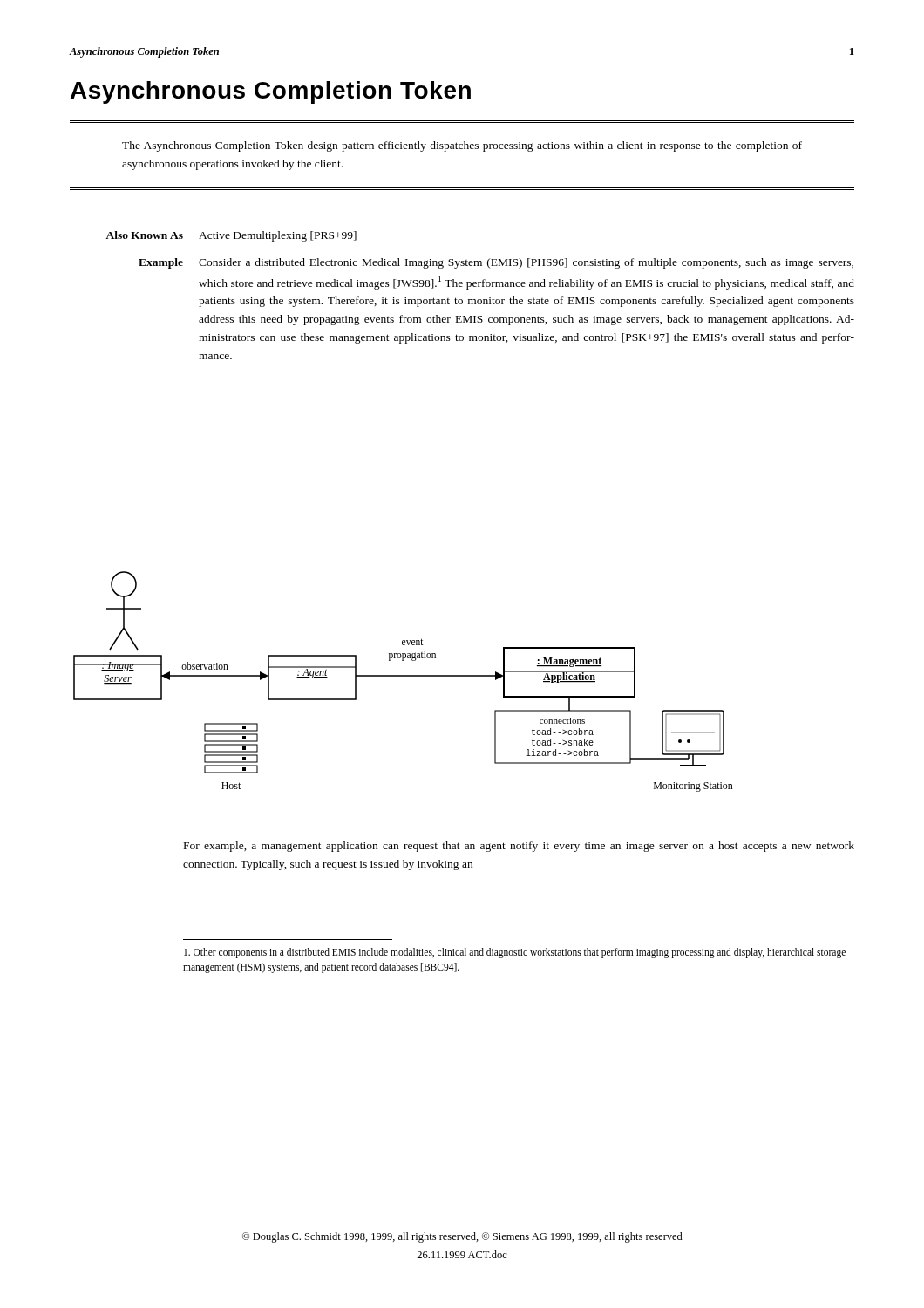Where does it say "Also Known As Active Demultiplexing [PRS+99]"?
The height and width of the screenshot is (1308, 924).
[231, 236]
